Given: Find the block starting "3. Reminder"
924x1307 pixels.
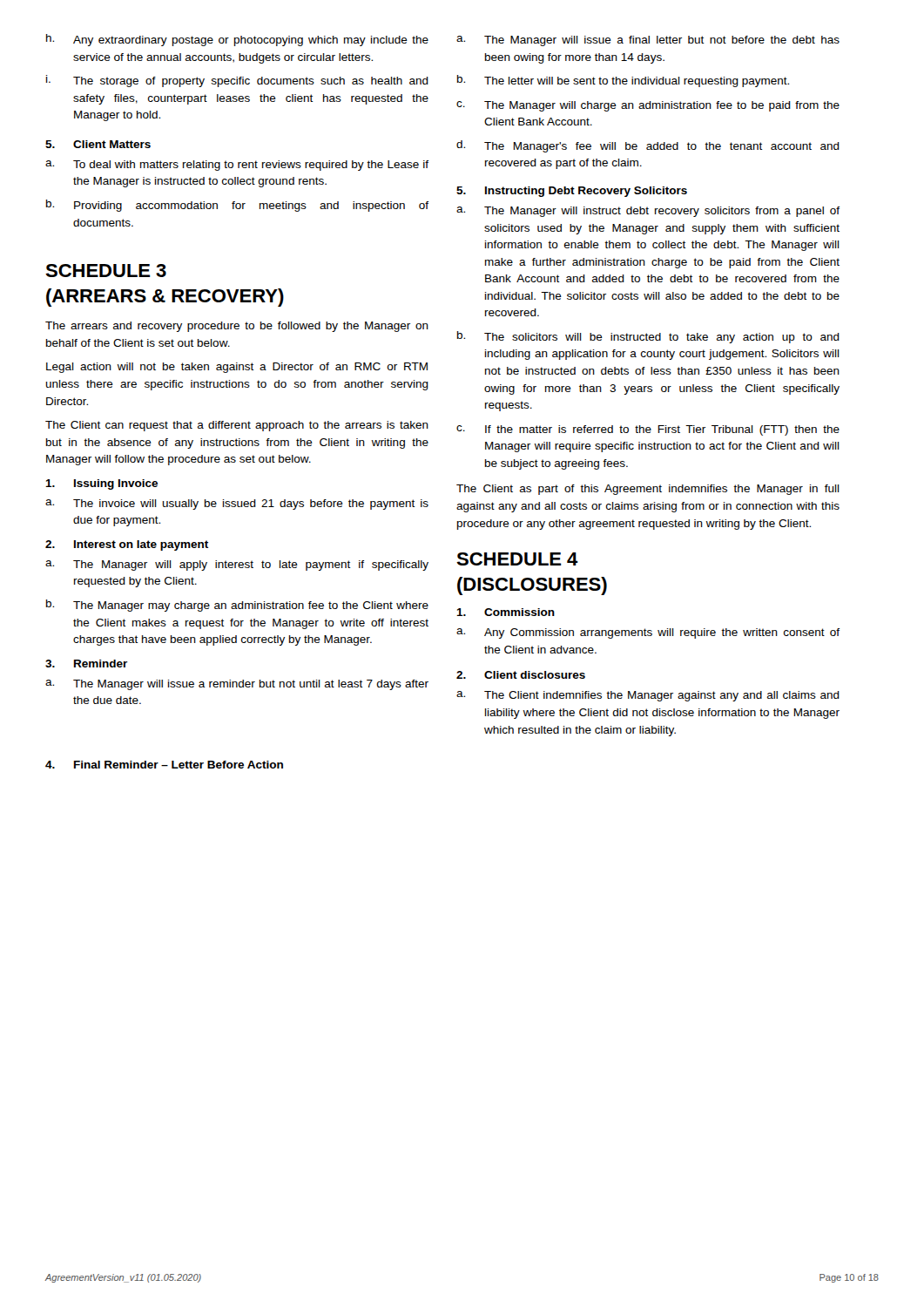Looking at the screenshot, I should tap(86, 663).
